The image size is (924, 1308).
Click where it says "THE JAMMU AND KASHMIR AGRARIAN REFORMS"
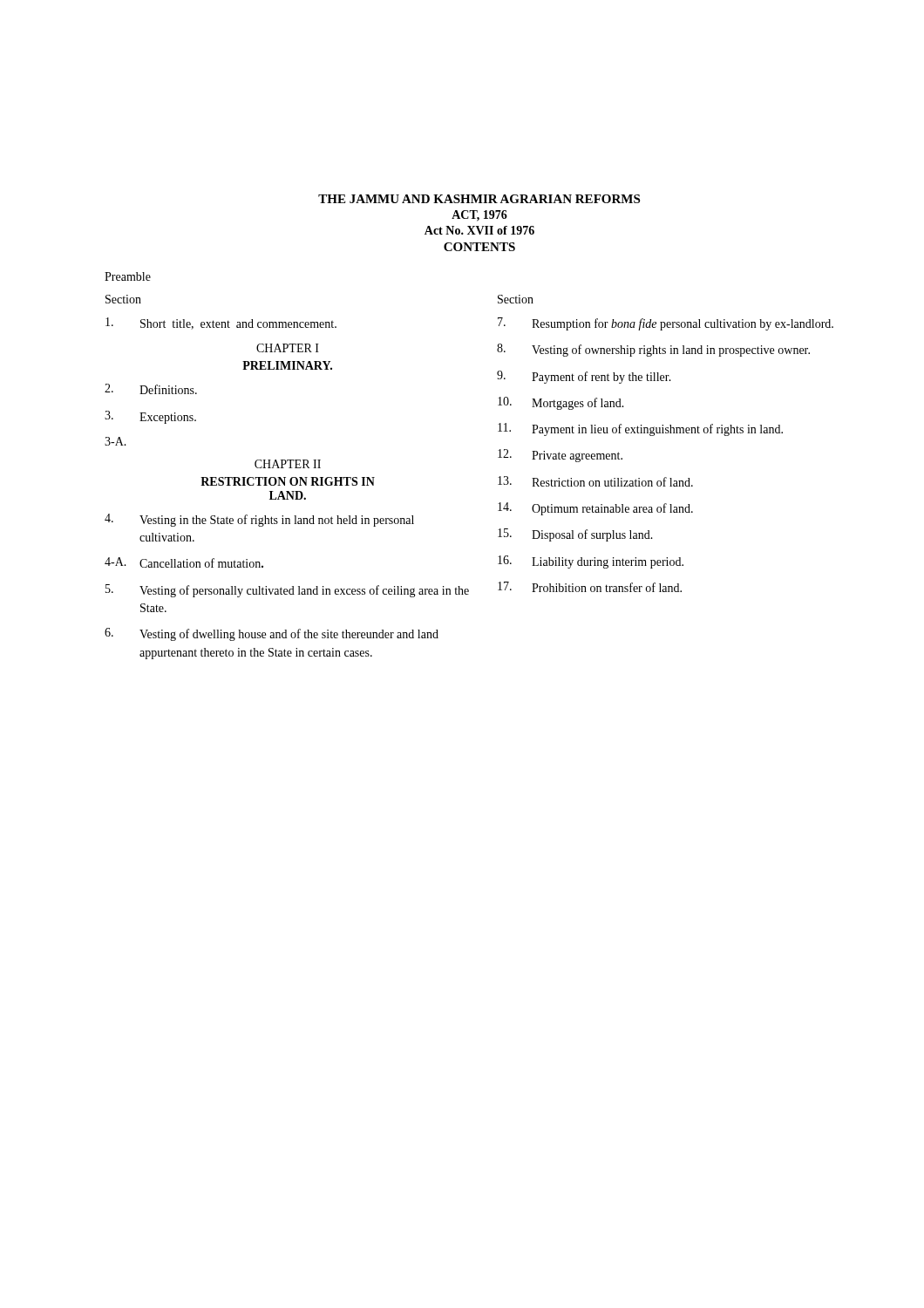pyautogui.click(x=479, y=199)
